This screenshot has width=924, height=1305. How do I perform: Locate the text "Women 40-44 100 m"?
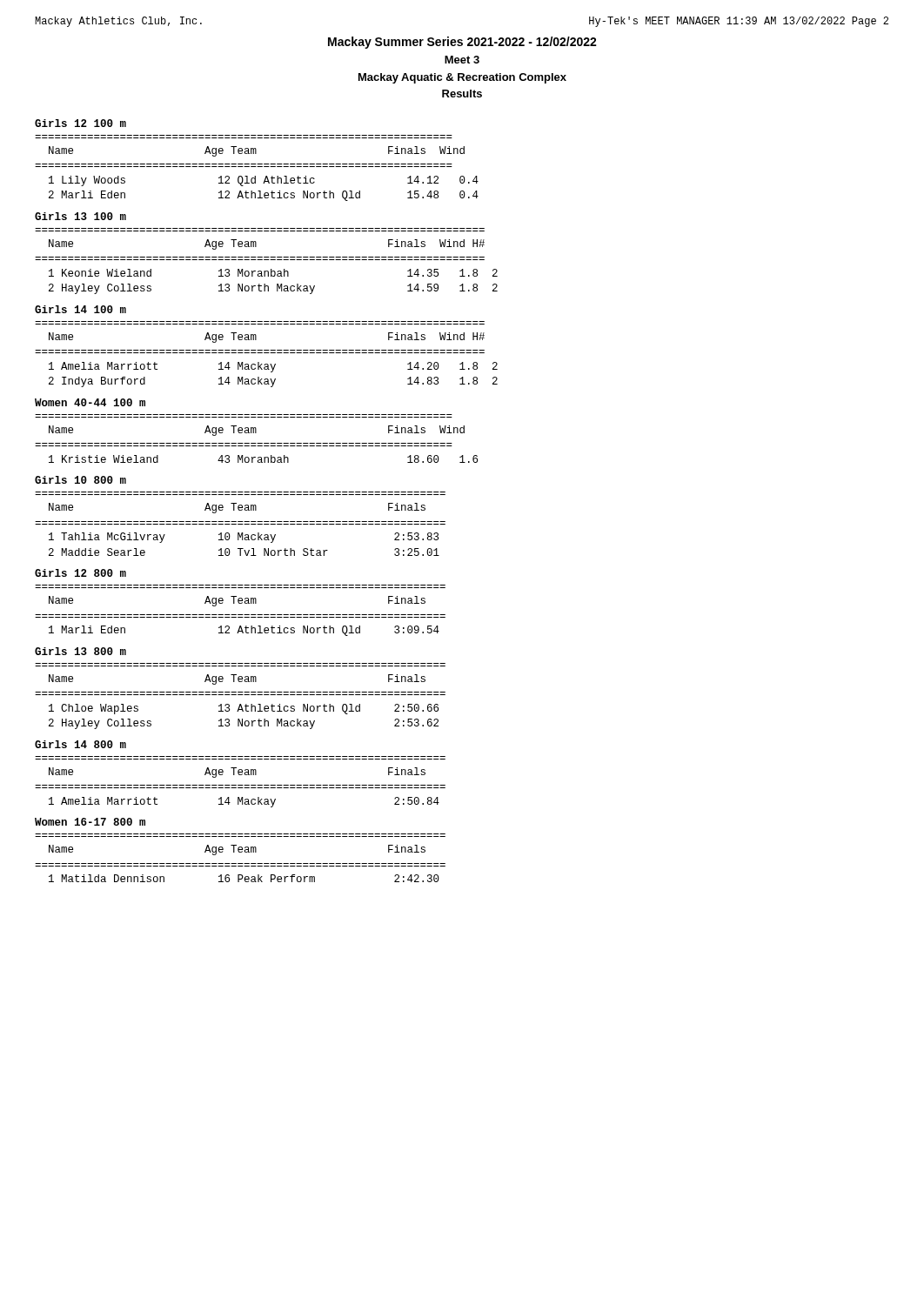[x=90, y=403]
